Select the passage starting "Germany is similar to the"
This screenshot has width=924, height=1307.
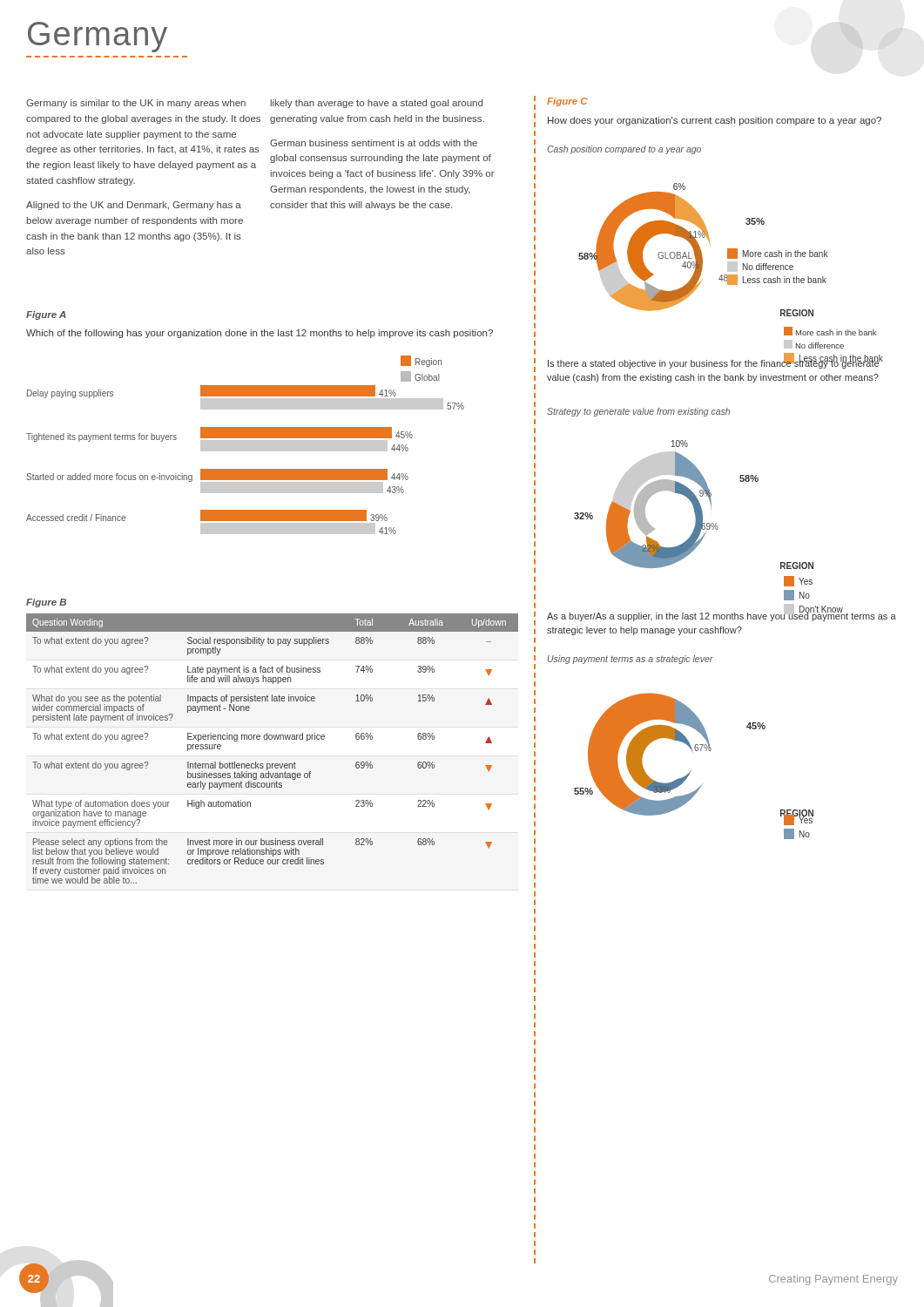click(x=144, y=178)
